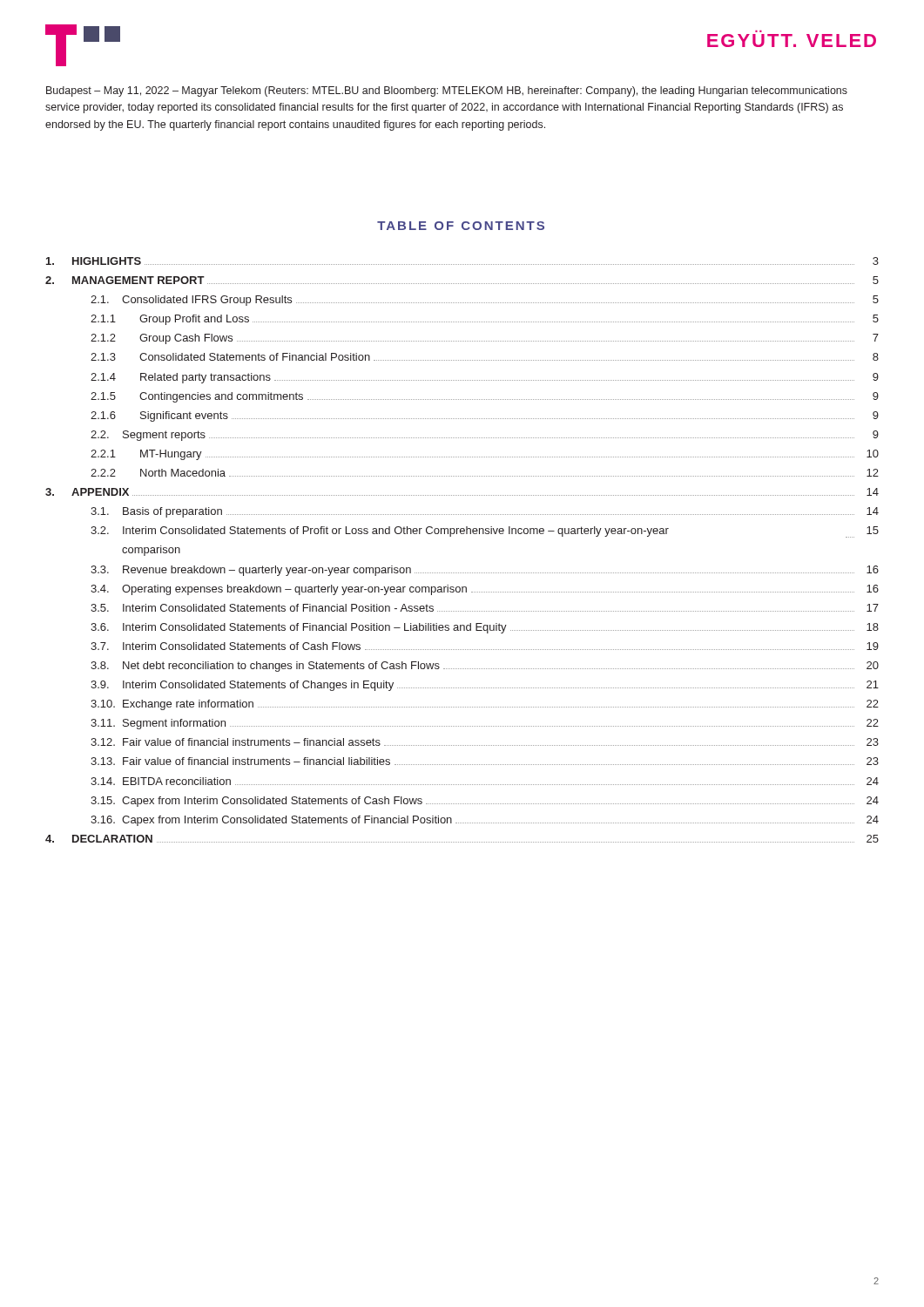Viewport: 924px width, 1307px height.
Task: Where does it say "TABLE OF CONTENTS"?
Action: (x=462, y=225)
